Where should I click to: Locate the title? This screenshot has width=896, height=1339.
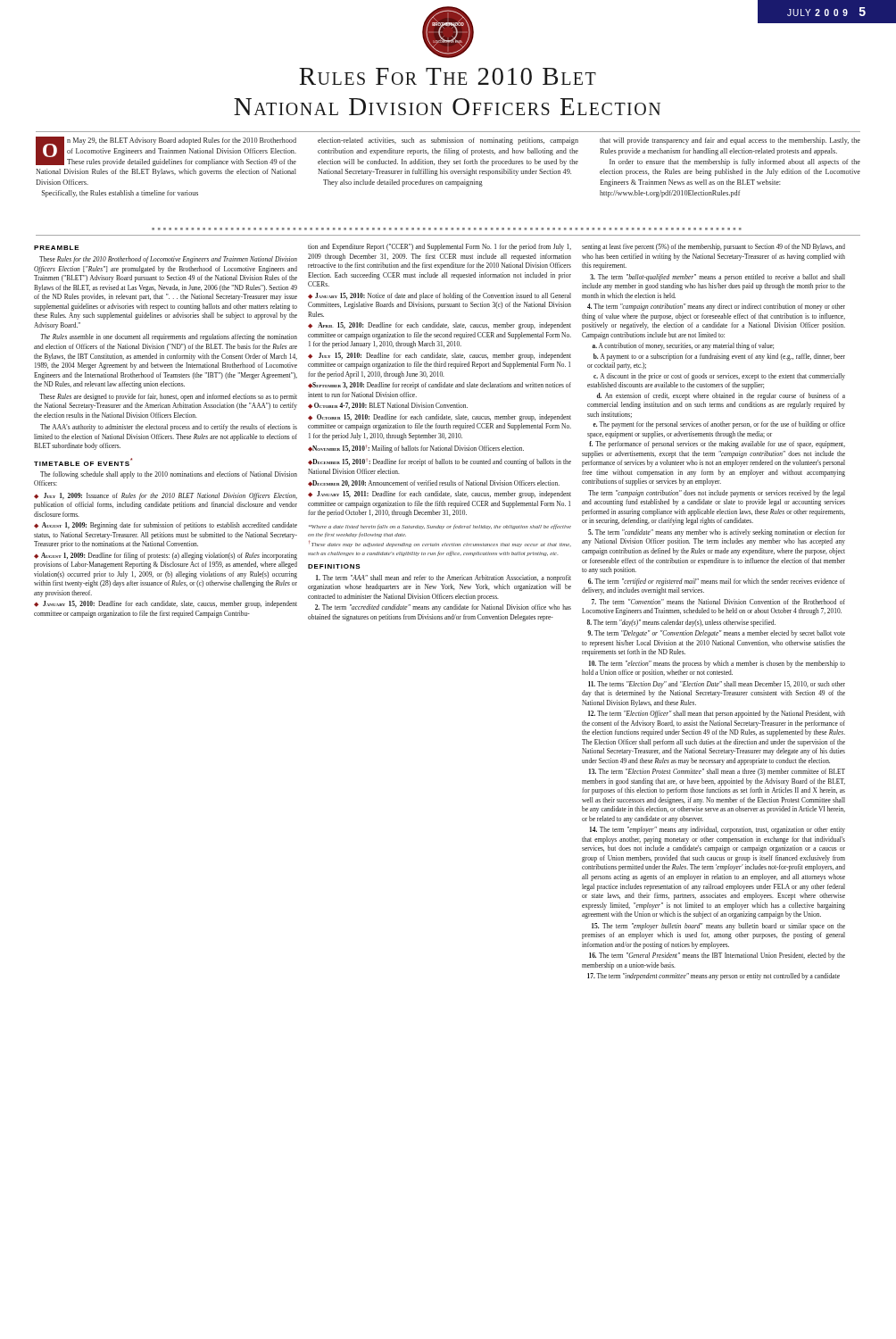pyautogui.click(x=448, y=91)
